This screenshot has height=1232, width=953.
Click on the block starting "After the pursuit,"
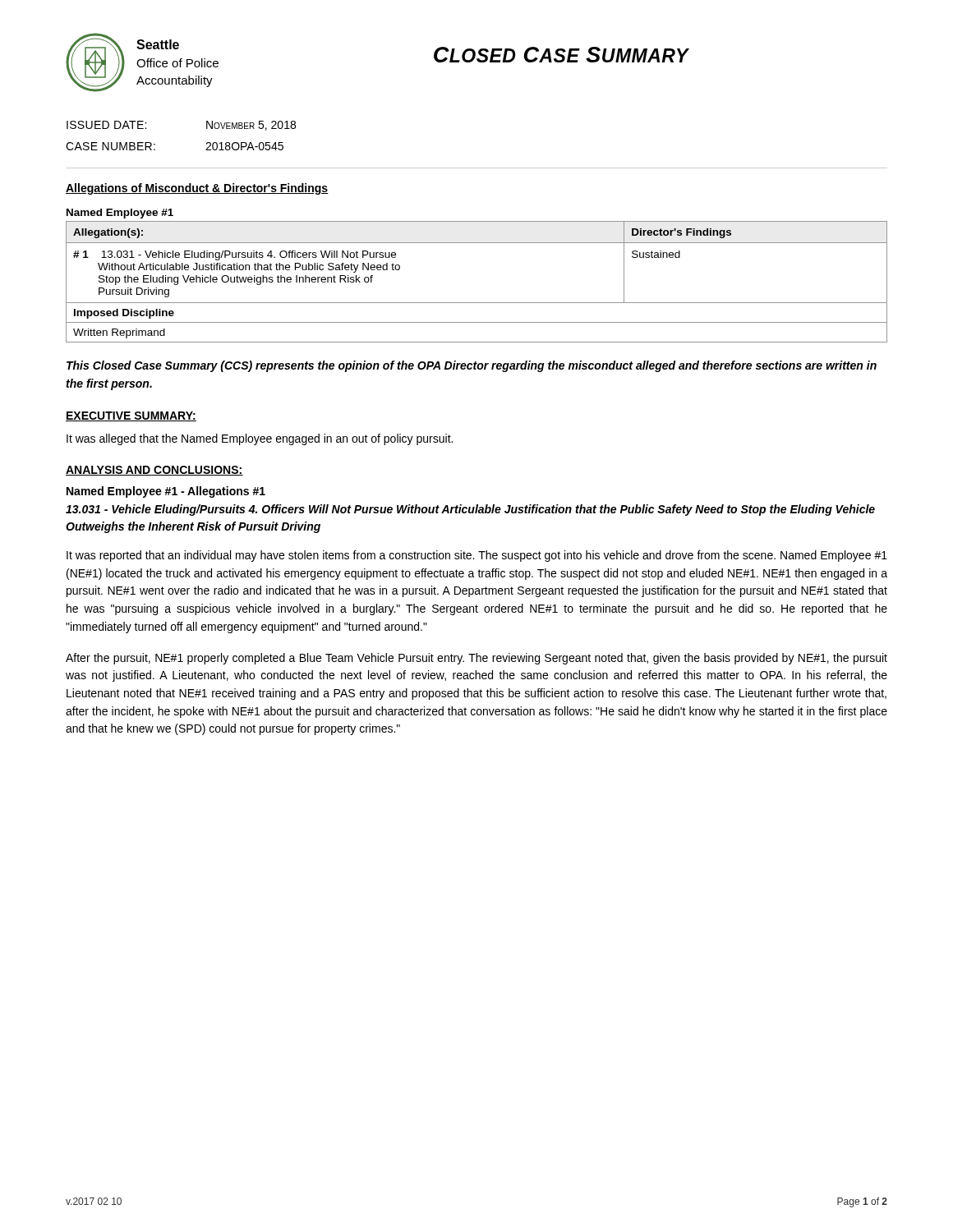point(476,693)
